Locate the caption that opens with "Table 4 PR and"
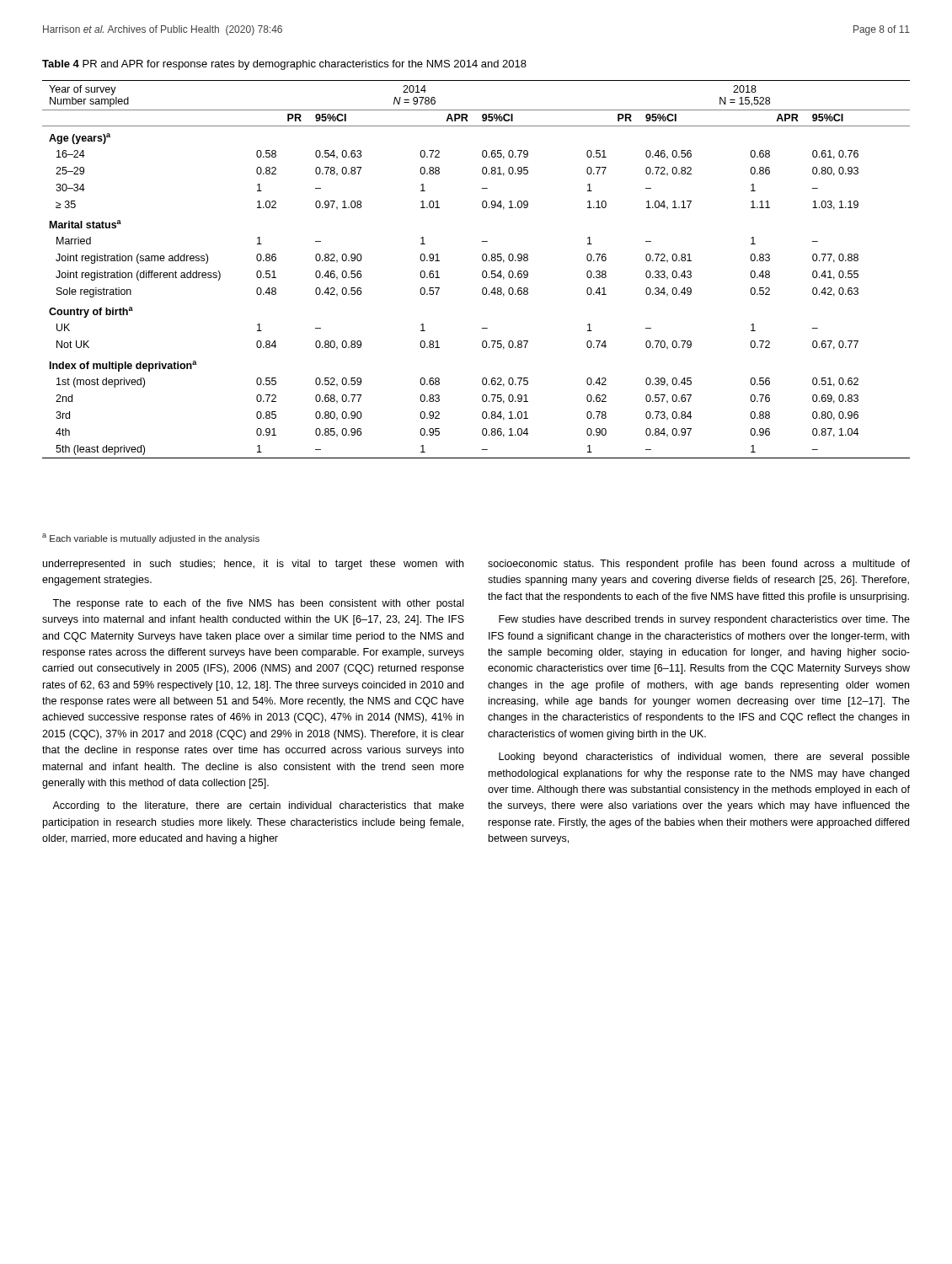This screenshot has height=1264, width=952. click(284, 64)
